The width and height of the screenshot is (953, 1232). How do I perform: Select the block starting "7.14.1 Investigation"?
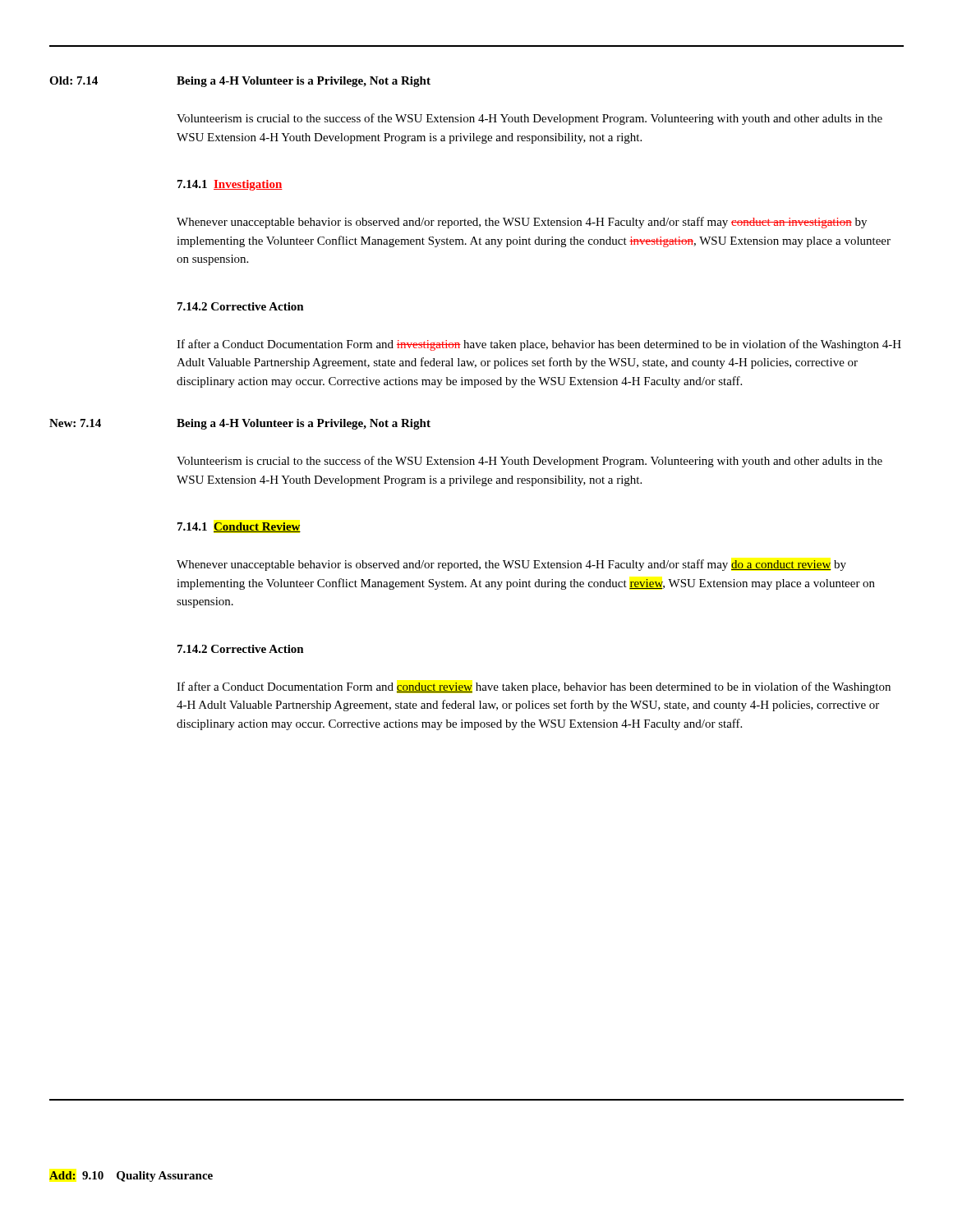pos(230,185)
